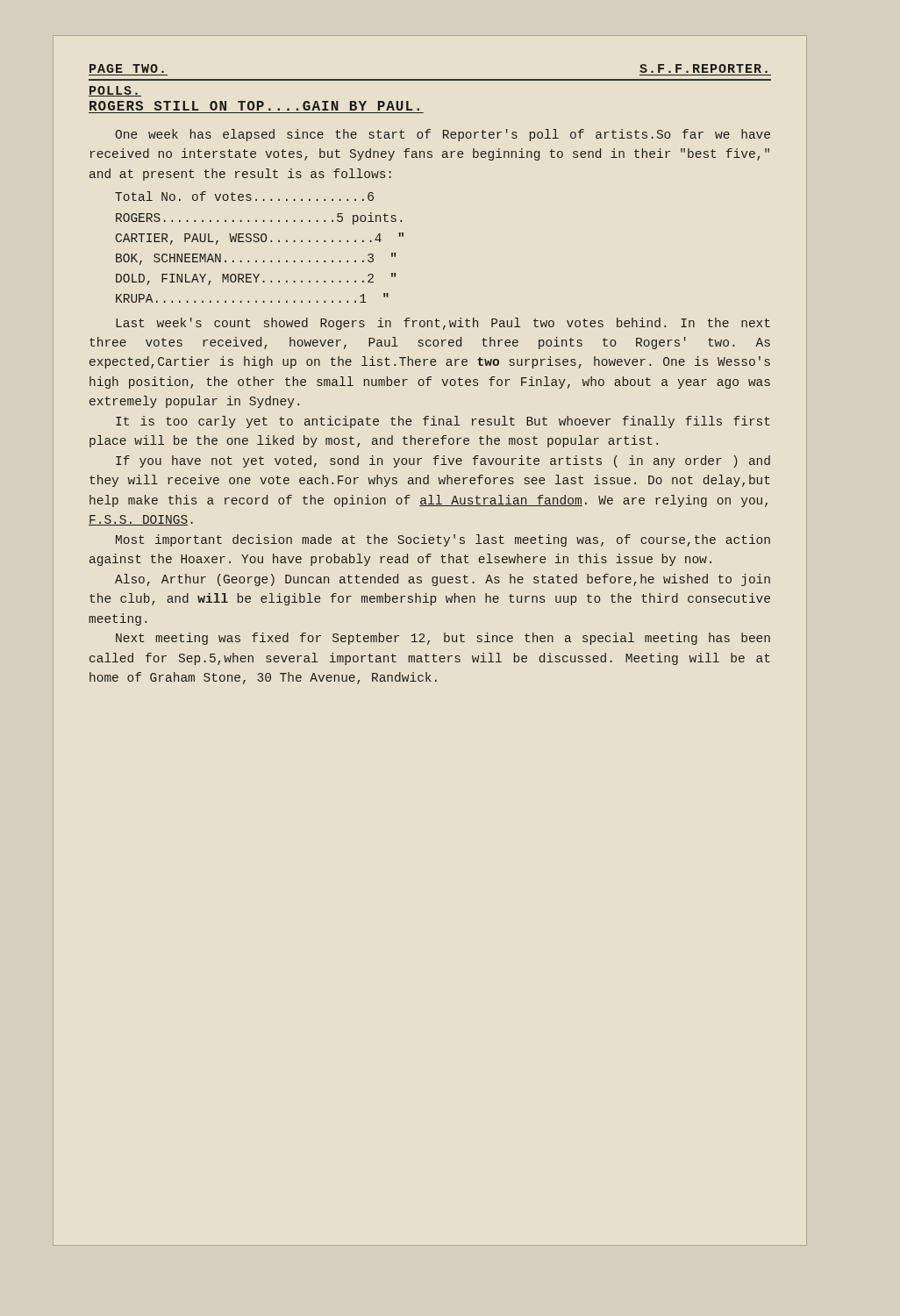The width and height of the screenshot is (900, 1316).
Task: Point to the text block starting "BOK, SCHNEEMAN...................3 ""
Action: click(x=256, y=259)
